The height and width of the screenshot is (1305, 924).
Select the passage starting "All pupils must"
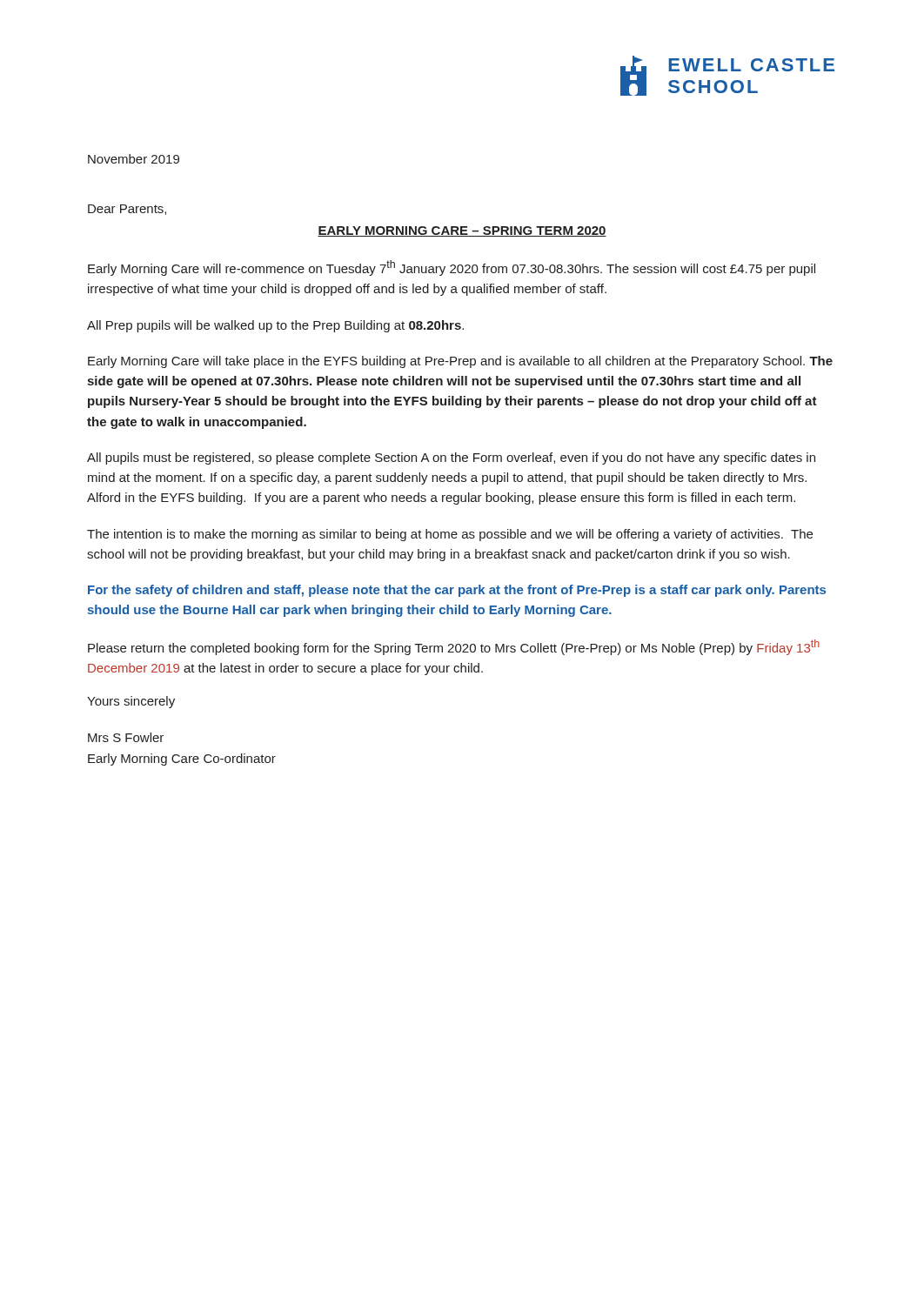pyautogui.click(x=452, y=477)
